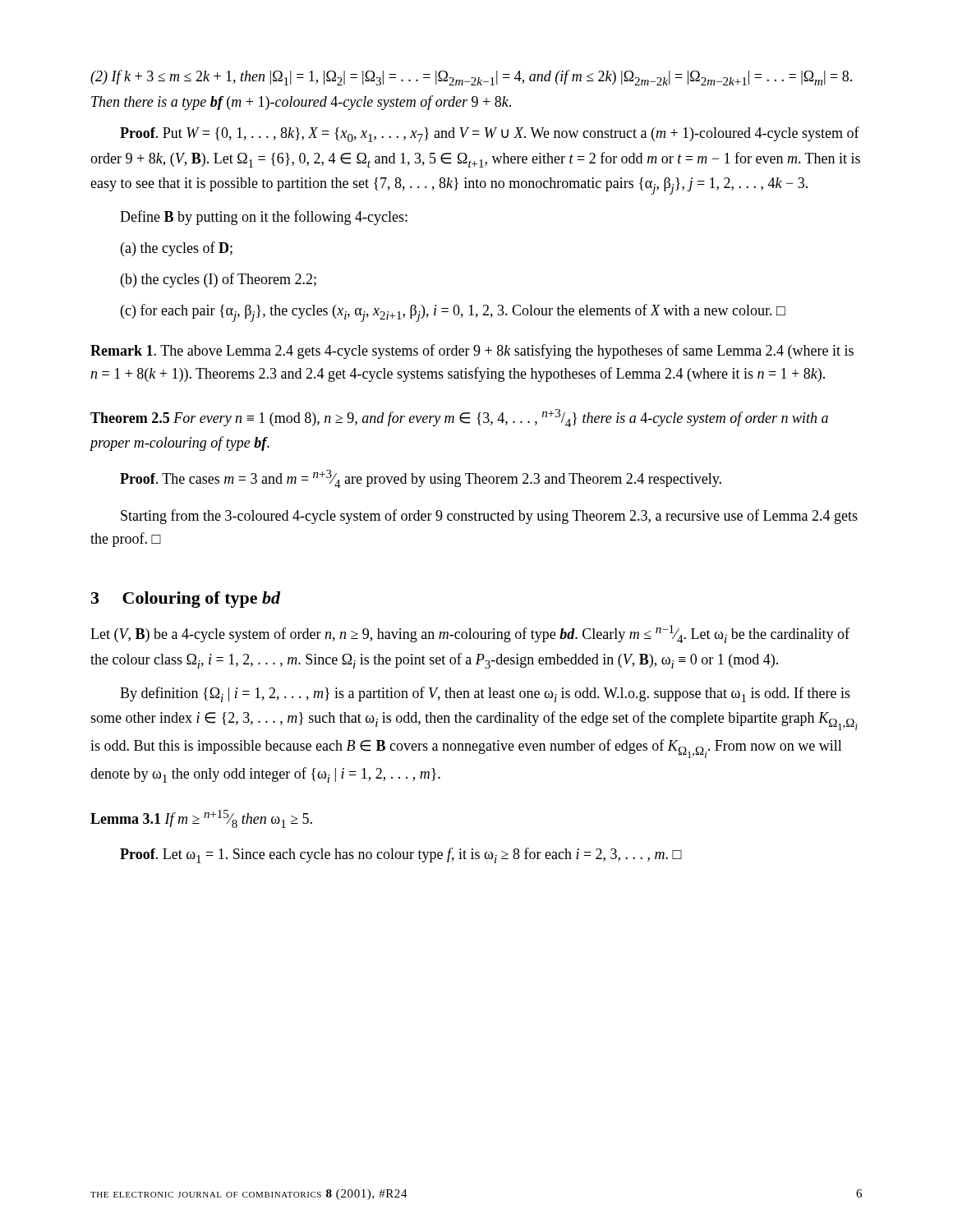Find the text block that reads "Proof. The cases m"

[421, 479]
